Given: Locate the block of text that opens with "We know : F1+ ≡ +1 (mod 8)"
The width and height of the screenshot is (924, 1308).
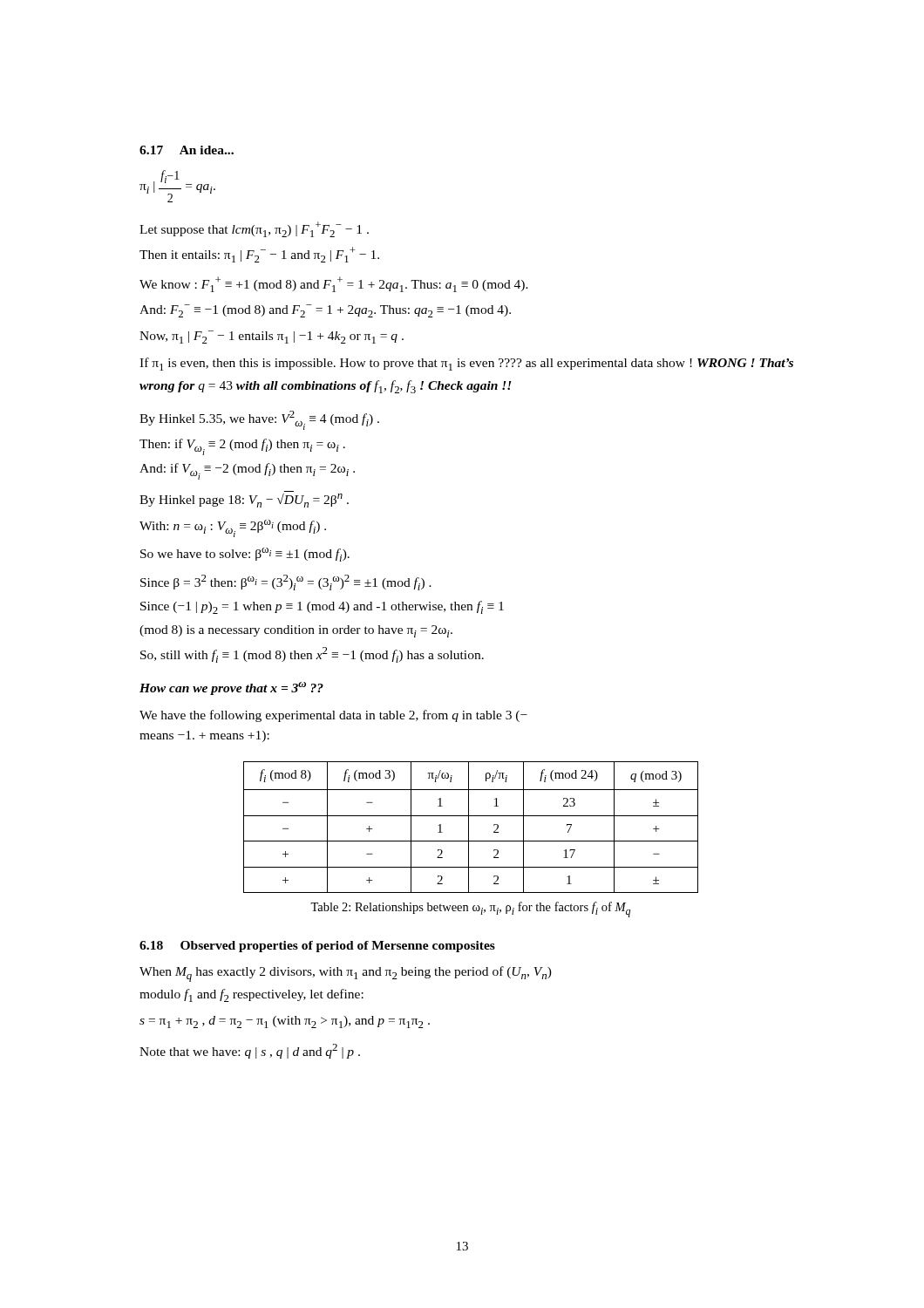Looking at the screenshot, I should (x=334, y=310).
